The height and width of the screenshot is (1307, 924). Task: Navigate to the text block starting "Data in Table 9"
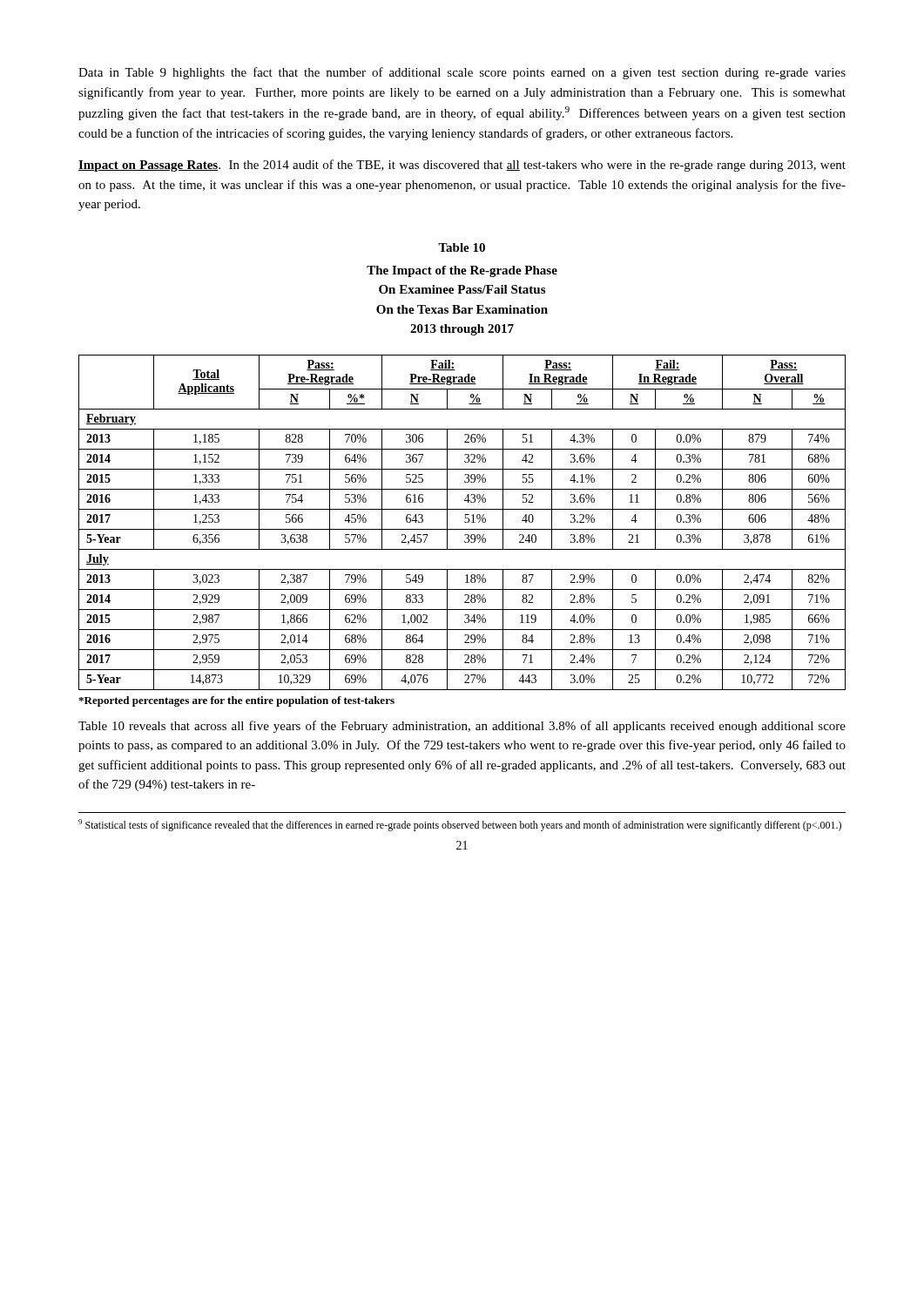(462, 103)
